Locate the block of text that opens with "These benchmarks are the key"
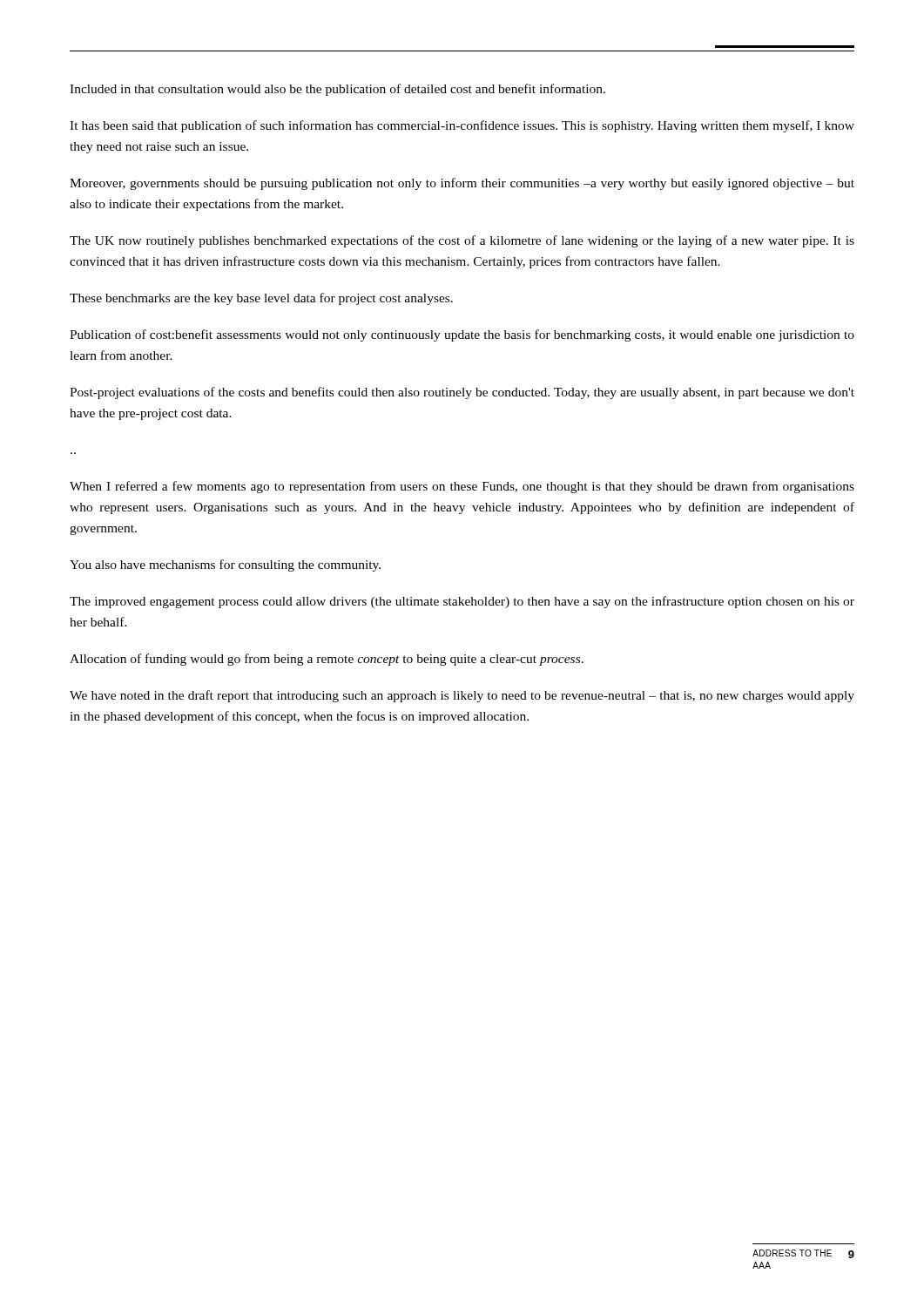 [262, 298]
